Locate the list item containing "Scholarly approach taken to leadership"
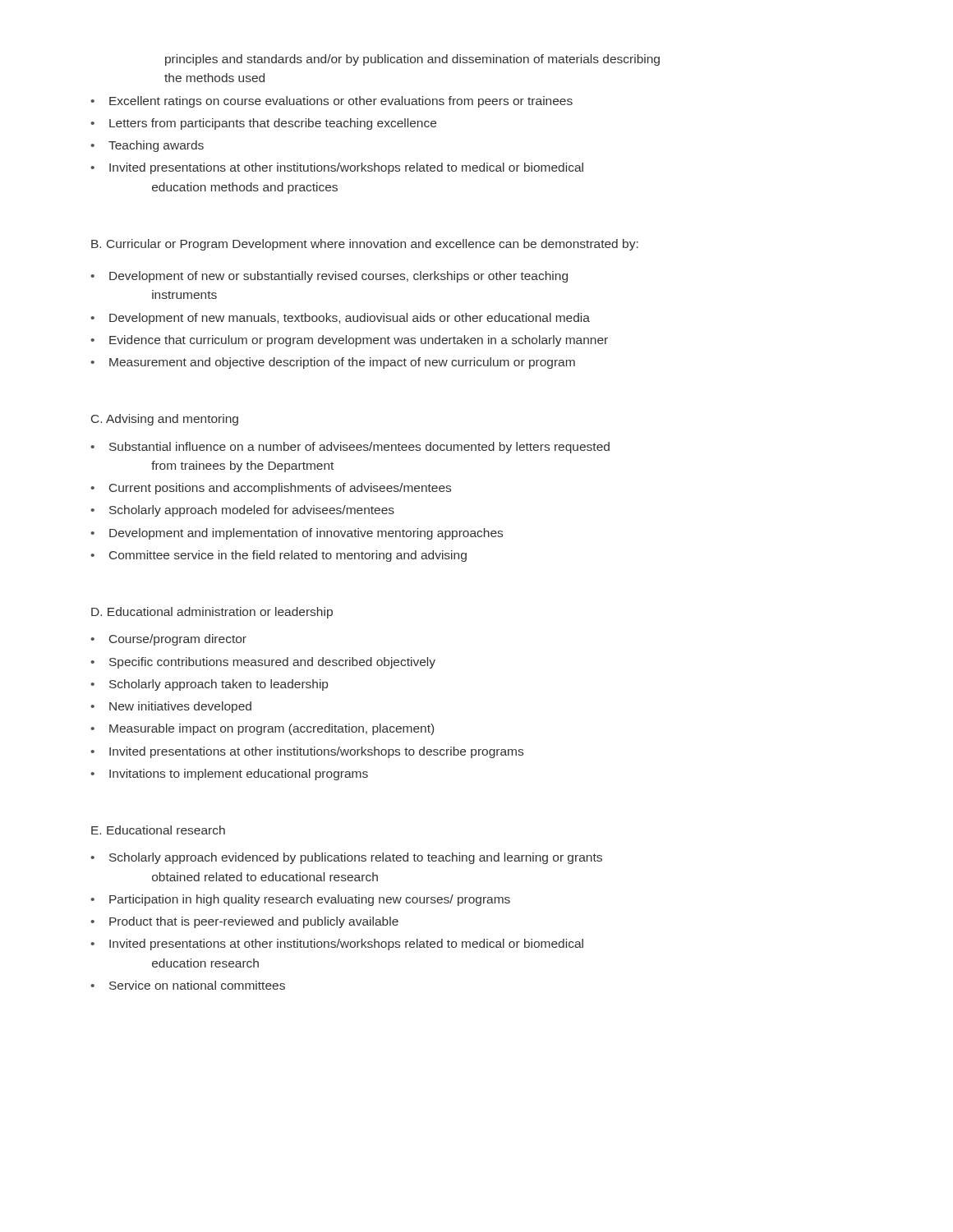953x1232 pixels. pos(219,684)
